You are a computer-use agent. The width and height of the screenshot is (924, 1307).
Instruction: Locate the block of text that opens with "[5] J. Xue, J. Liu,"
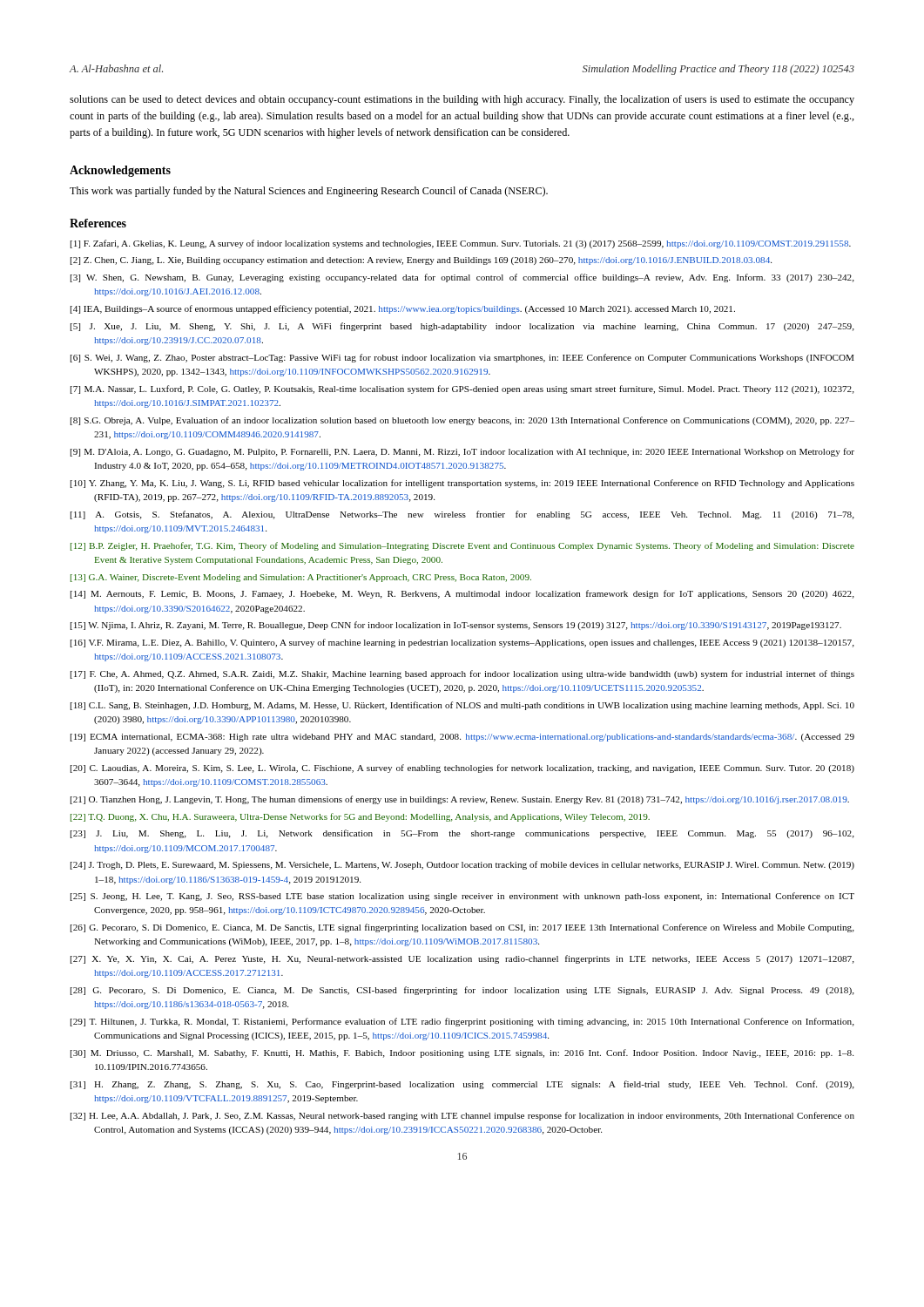[462, 333]
